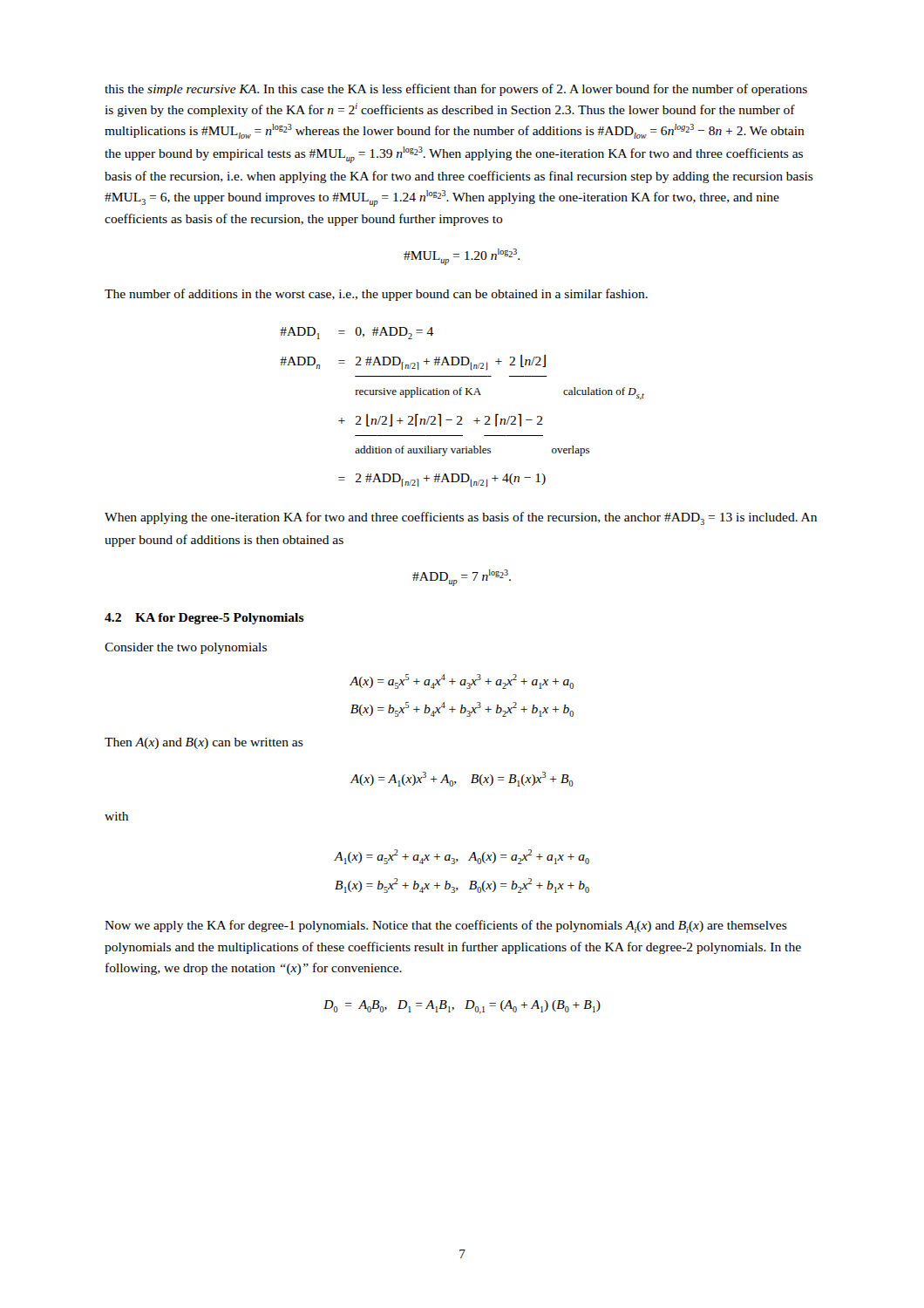Image resolution: width=924 pixels, height=1308 pixels.
Task: Find the passage starting "When applying the one-iteration KA for"
Action: 461,528
